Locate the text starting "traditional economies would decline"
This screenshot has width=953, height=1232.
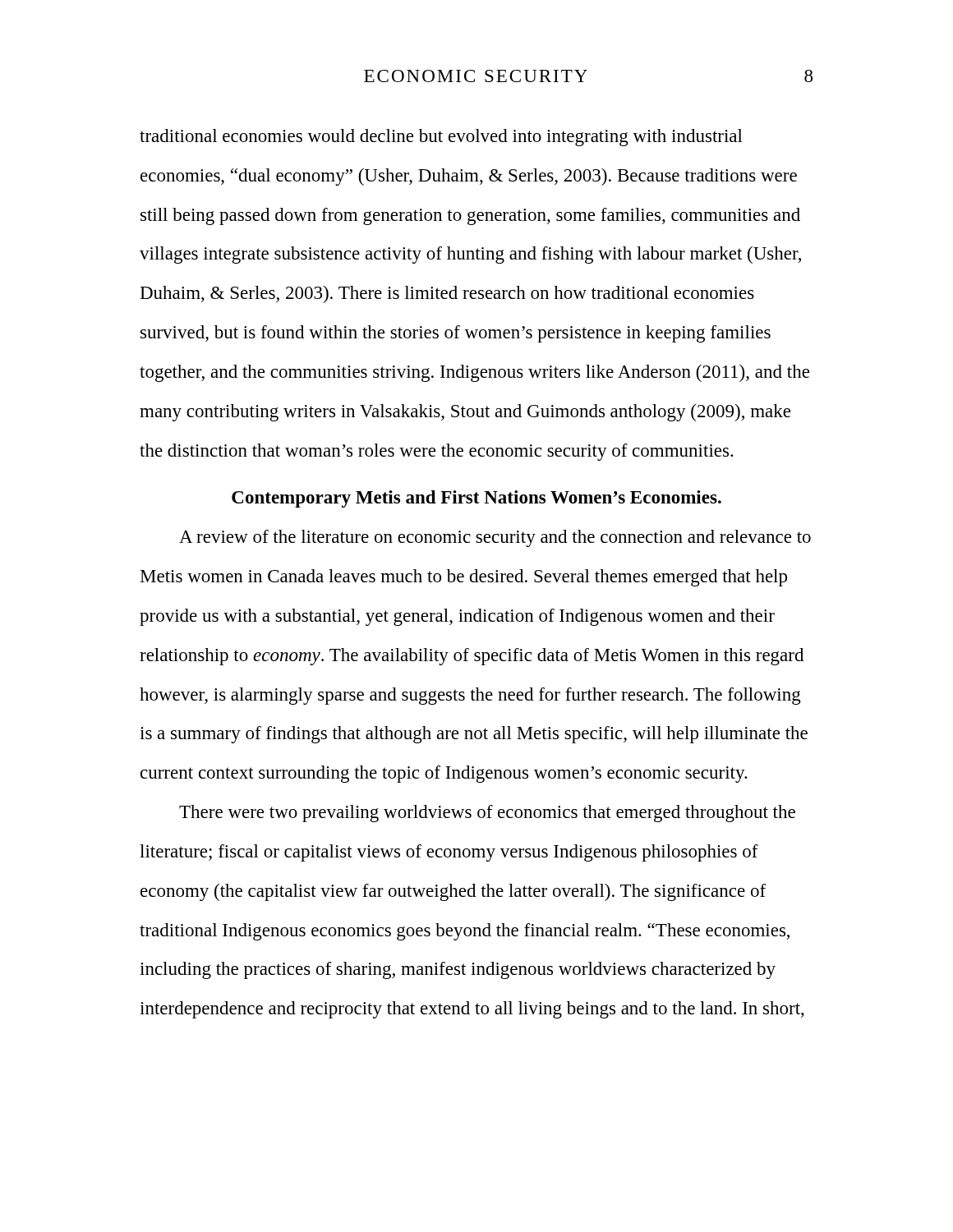[475, 293]
